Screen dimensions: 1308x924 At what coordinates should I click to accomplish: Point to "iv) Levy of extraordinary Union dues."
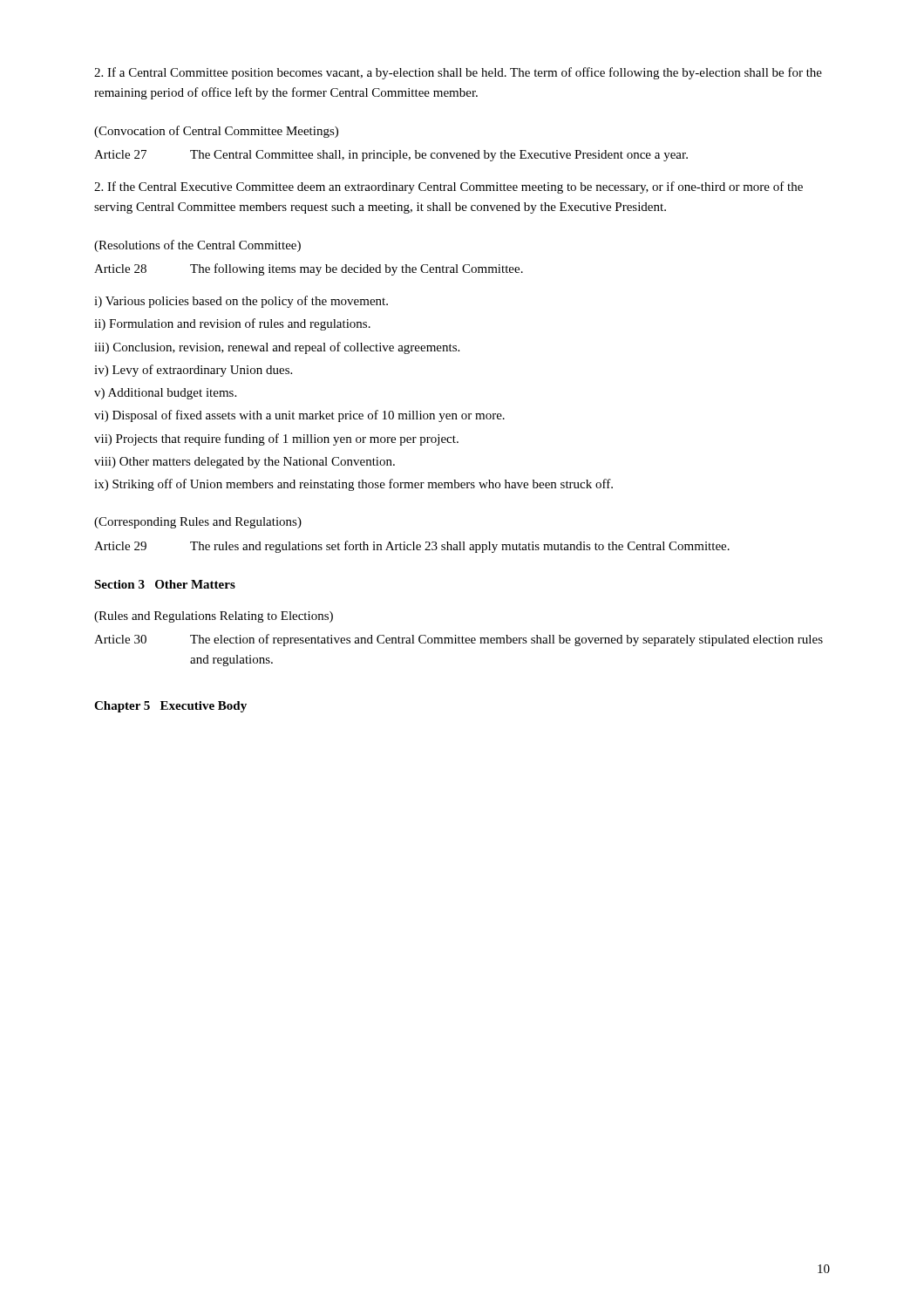tap(194, 370)
